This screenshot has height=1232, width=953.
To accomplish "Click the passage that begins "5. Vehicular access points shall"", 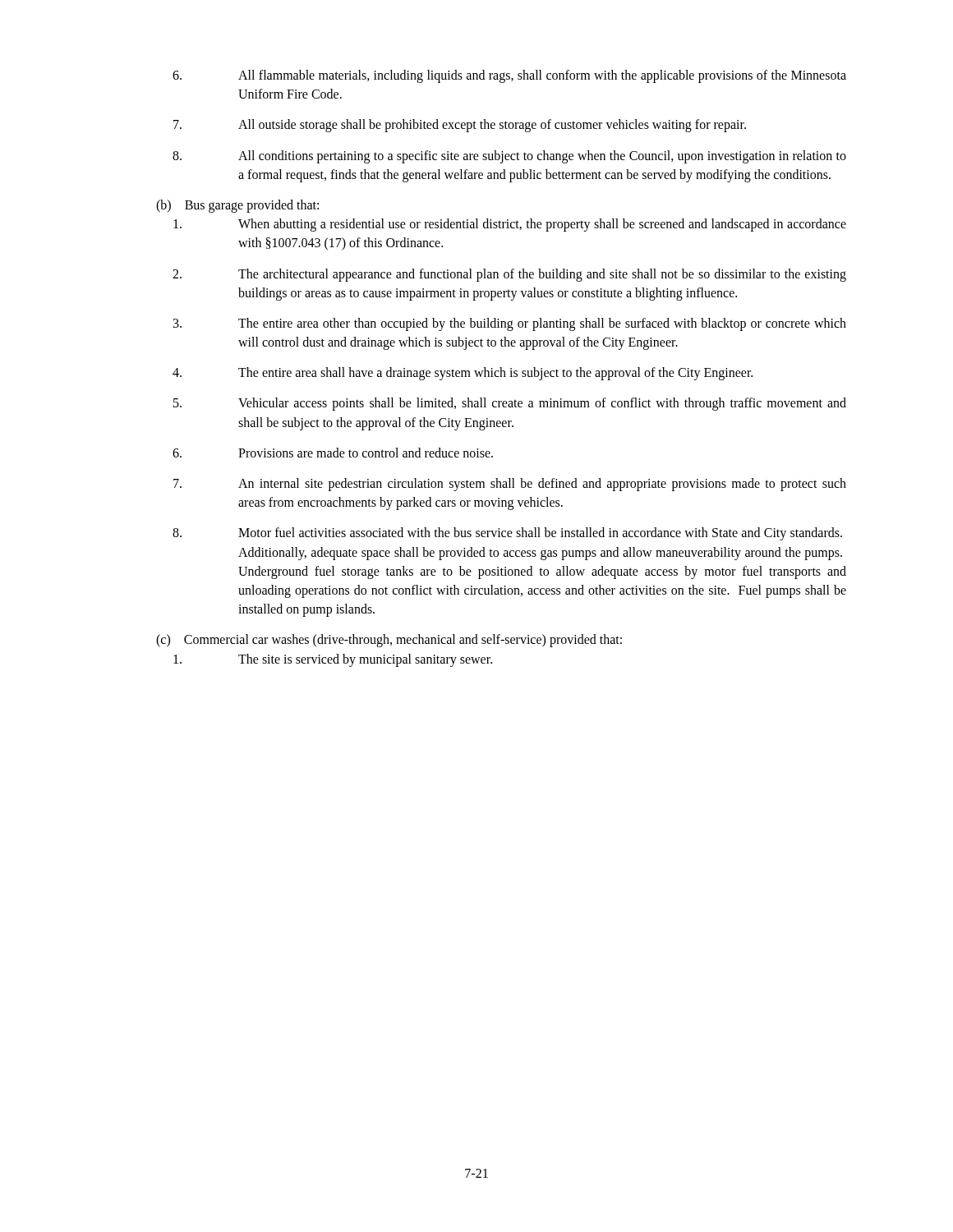I will click(x=476, y=413).
